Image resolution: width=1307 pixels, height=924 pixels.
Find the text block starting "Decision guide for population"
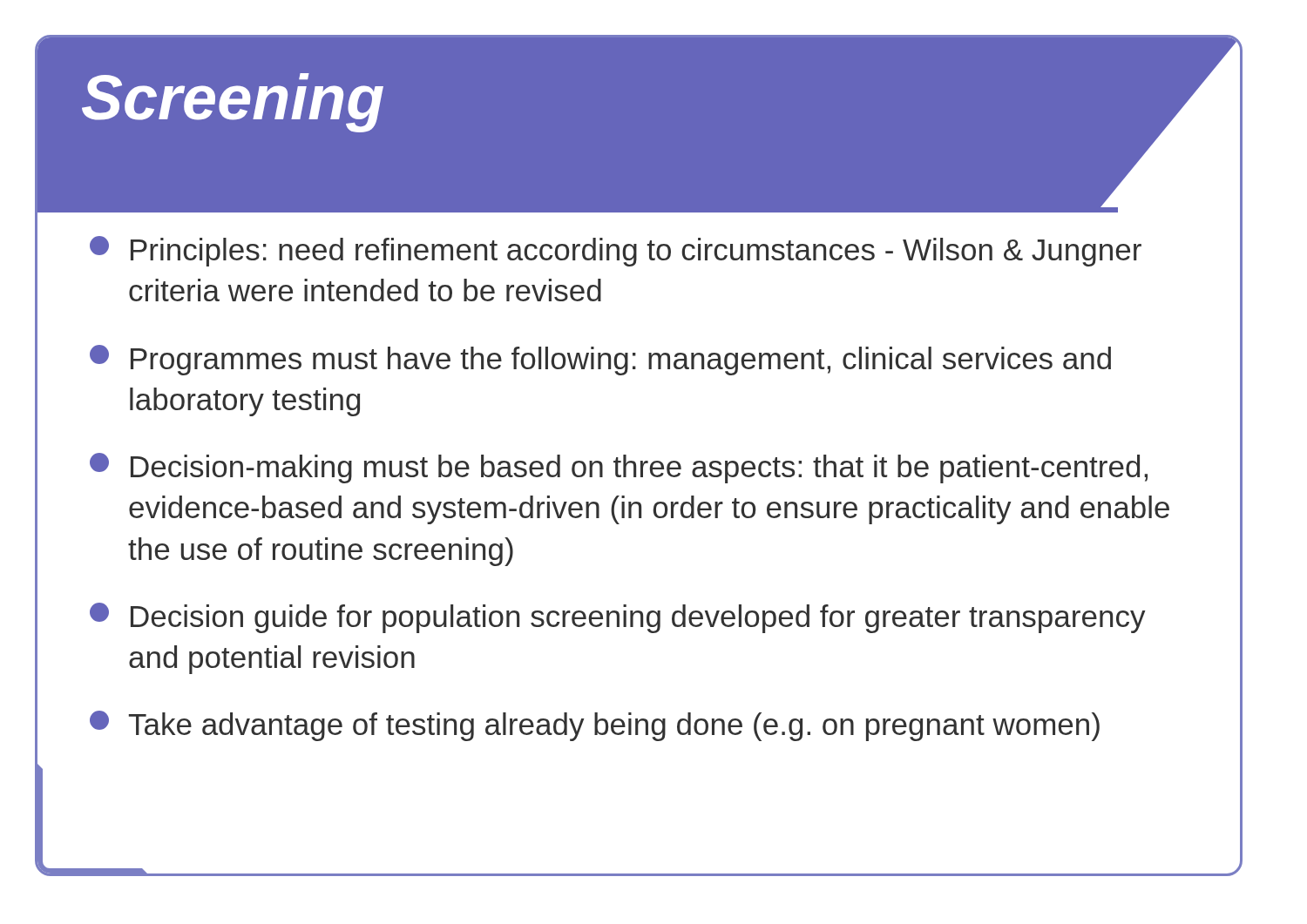click(639, 637)
